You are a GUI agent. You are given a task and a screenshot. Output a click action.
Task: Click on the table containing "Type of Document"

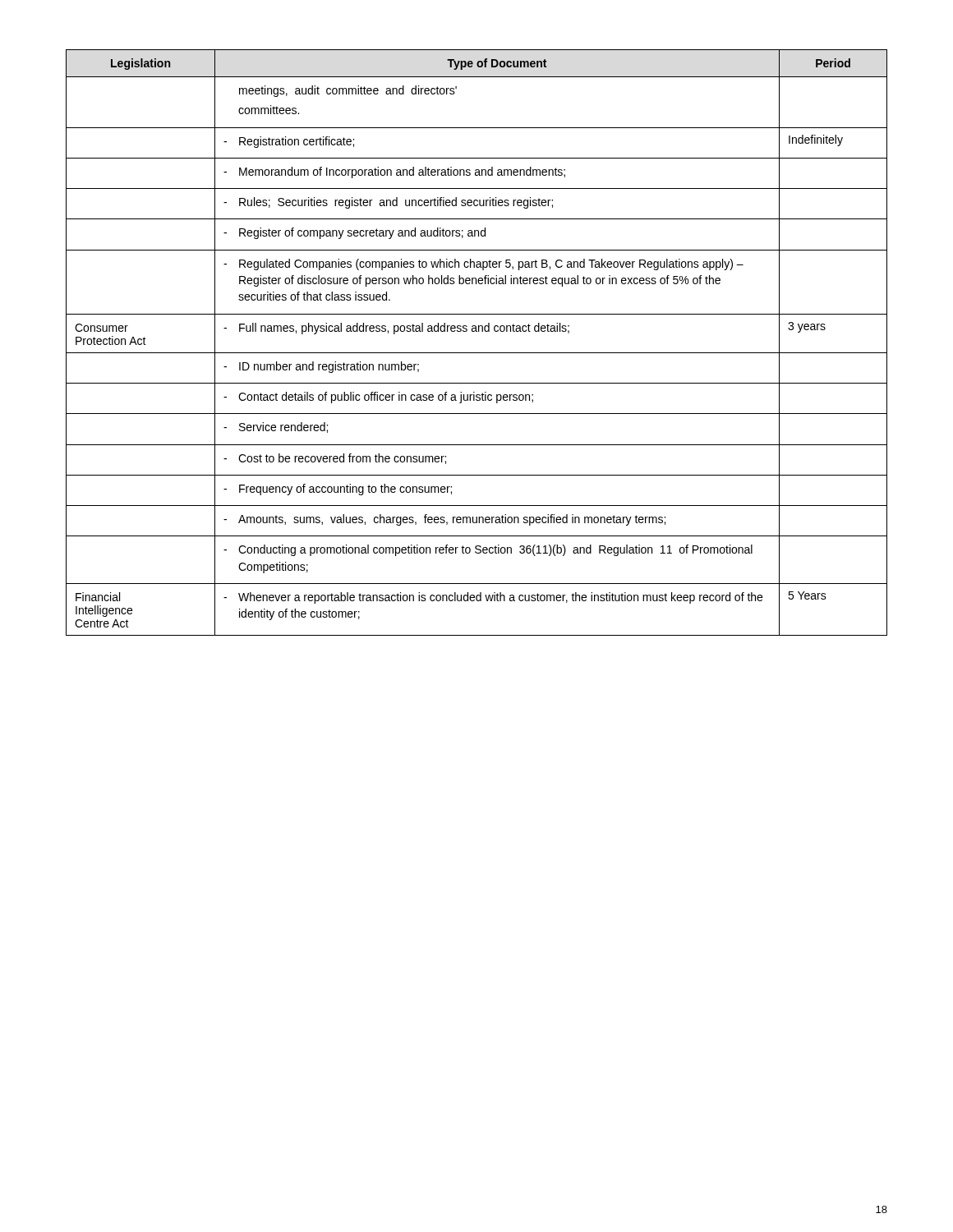(x=476, y=342)
